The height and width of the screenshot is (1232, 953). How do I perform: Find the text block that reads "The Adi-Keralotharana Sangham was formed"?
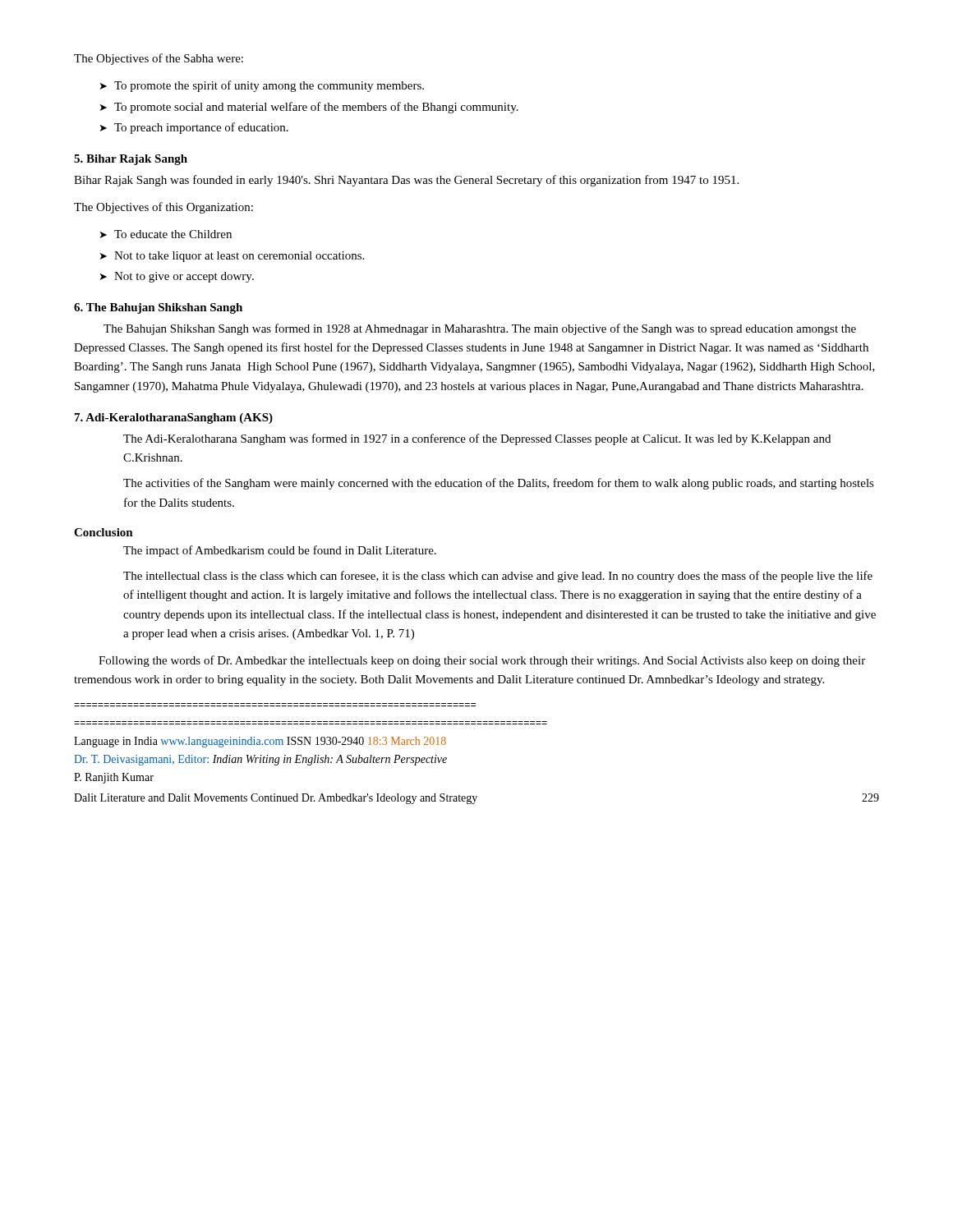(477, 448)
